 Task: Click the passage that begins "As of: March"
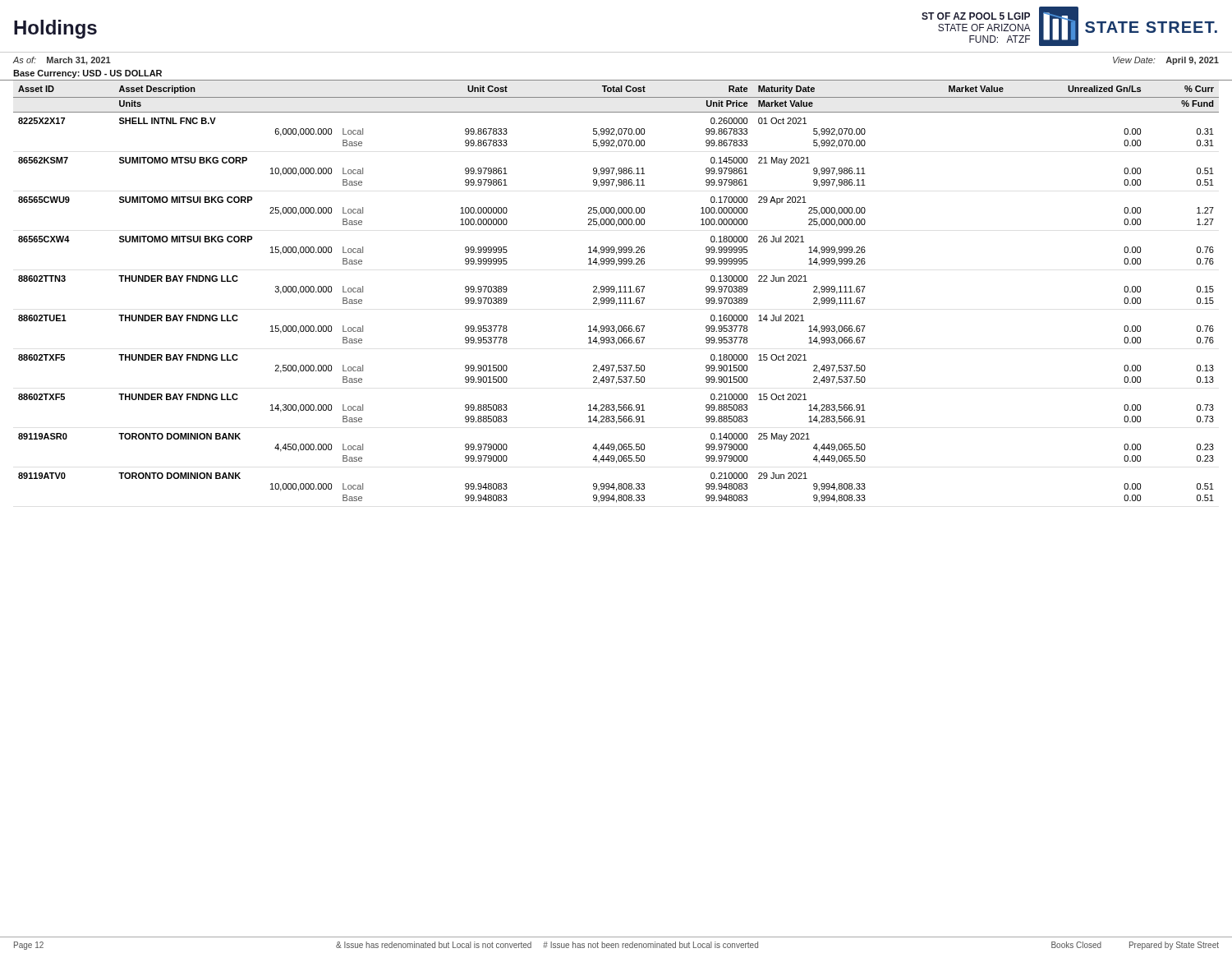point(616,60)
